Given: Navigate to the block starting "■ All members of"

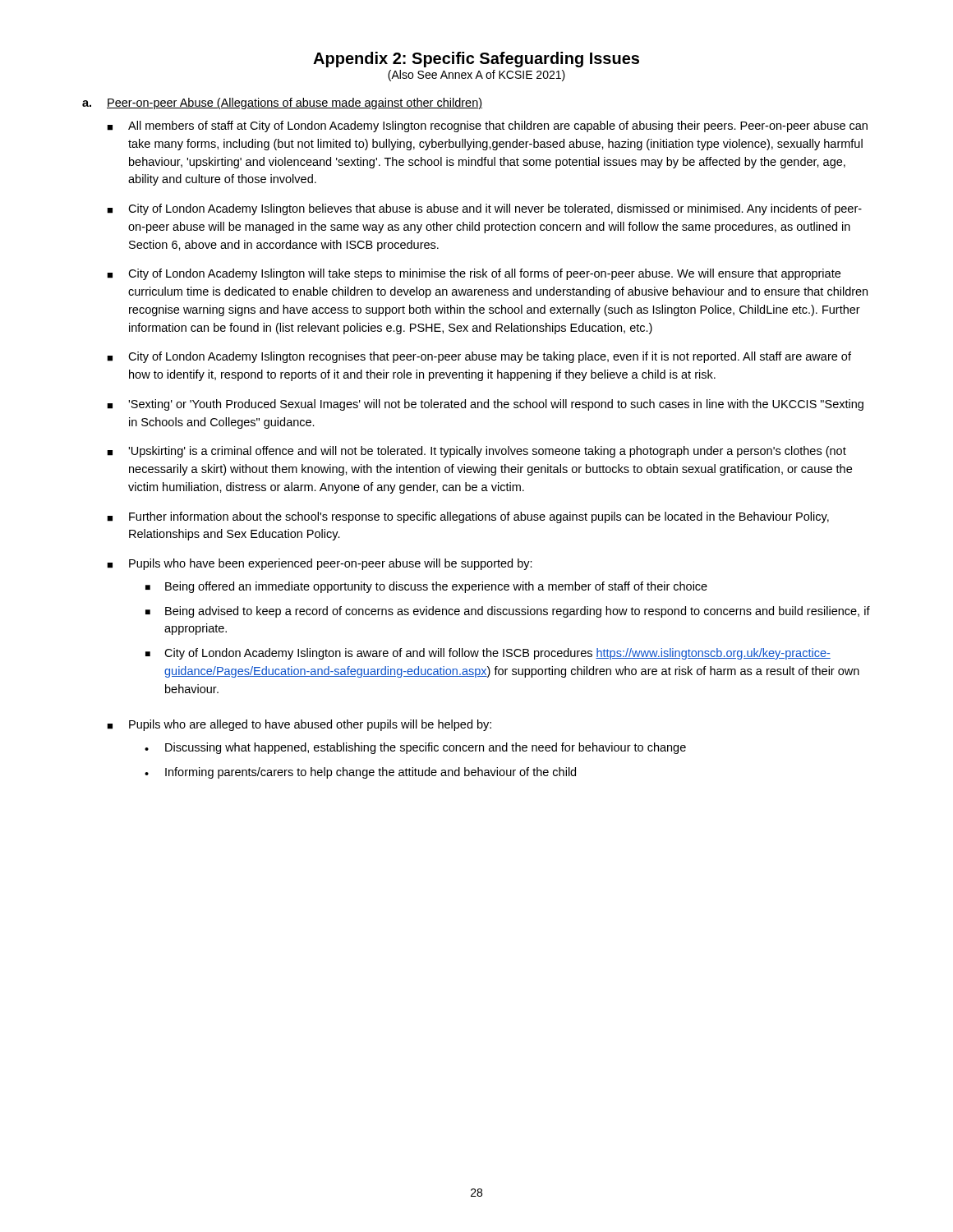Looking at the screenshot, I should pyautogui.click(x=489, y=153).
